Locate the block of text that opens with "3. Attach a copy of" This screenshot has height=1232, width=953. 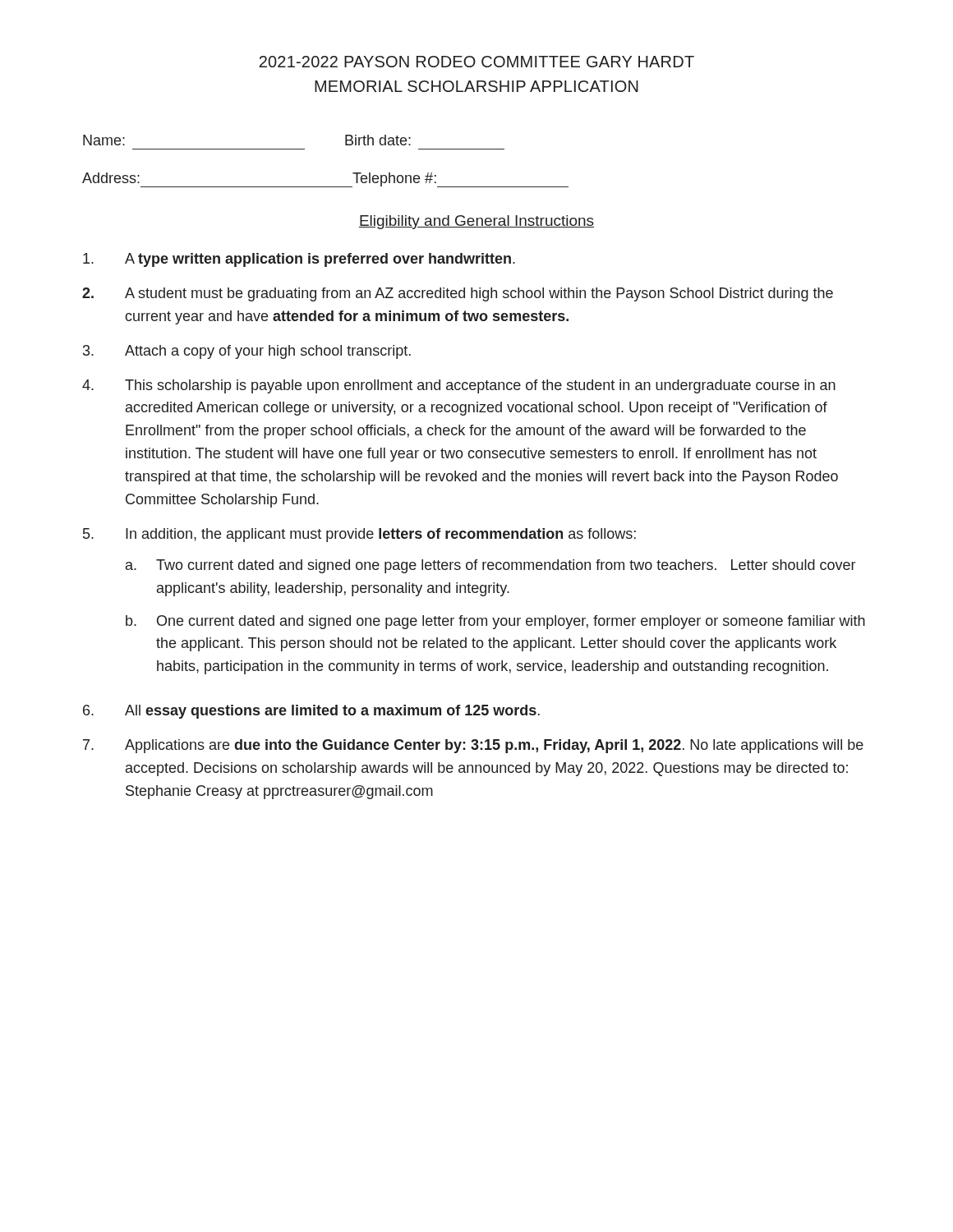click(247, 352)
